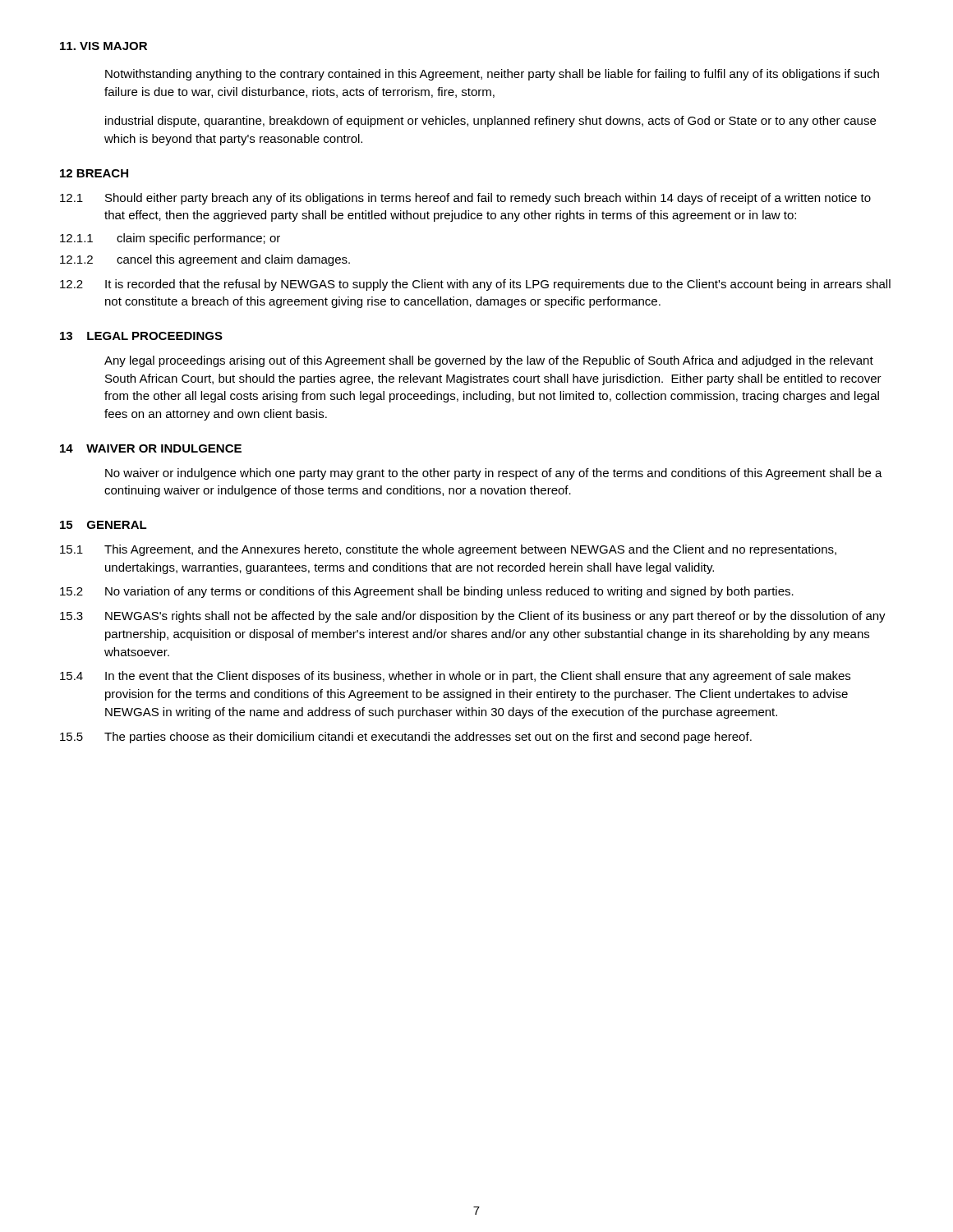Select the list item that reads "15.3 NEWGAS's rights shall not"
This screenshot has height=1232, width=953.
476,634
